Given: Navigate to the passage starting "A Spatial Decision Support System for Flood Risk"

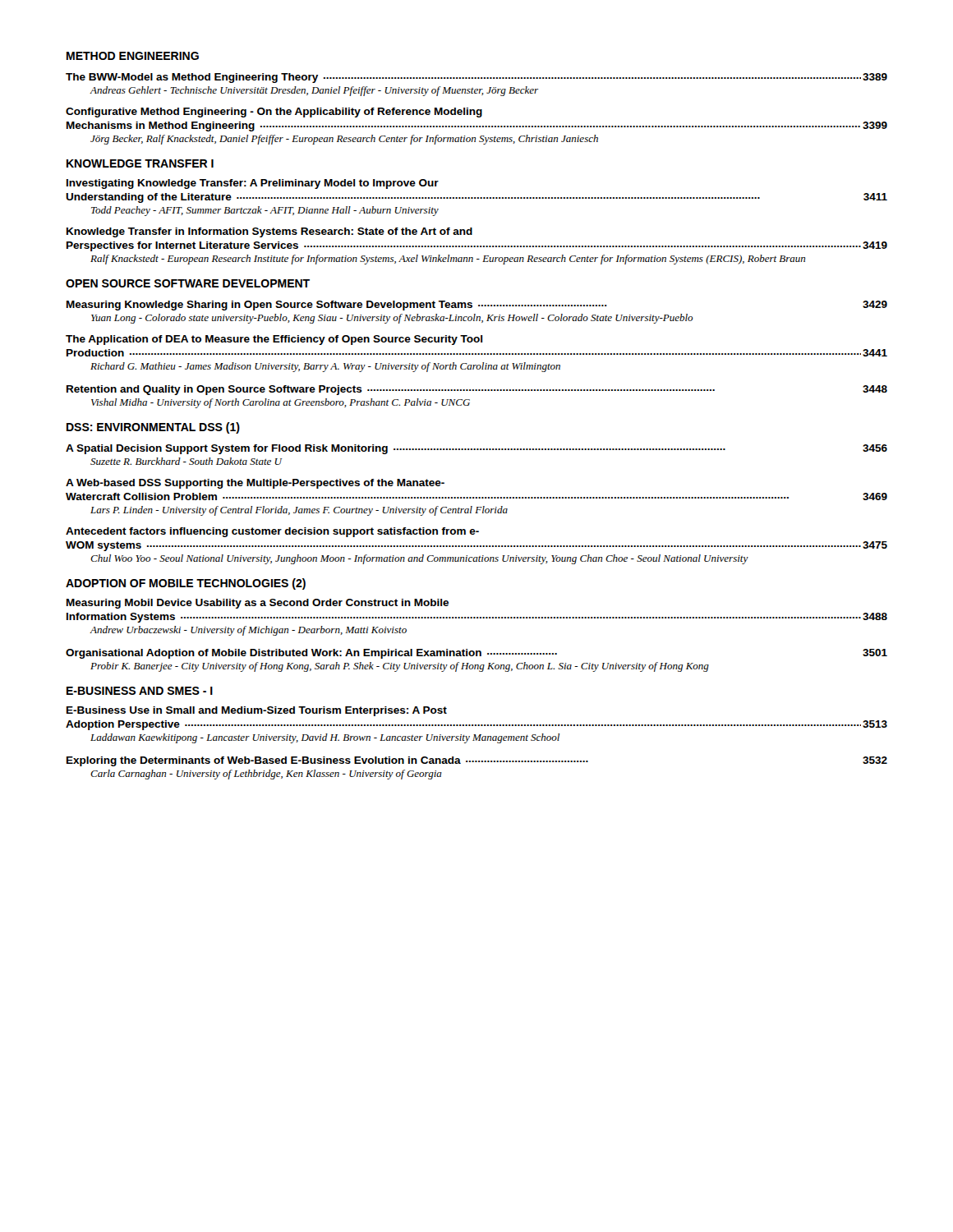Looking at the screenshot, I should pos(476,454).
